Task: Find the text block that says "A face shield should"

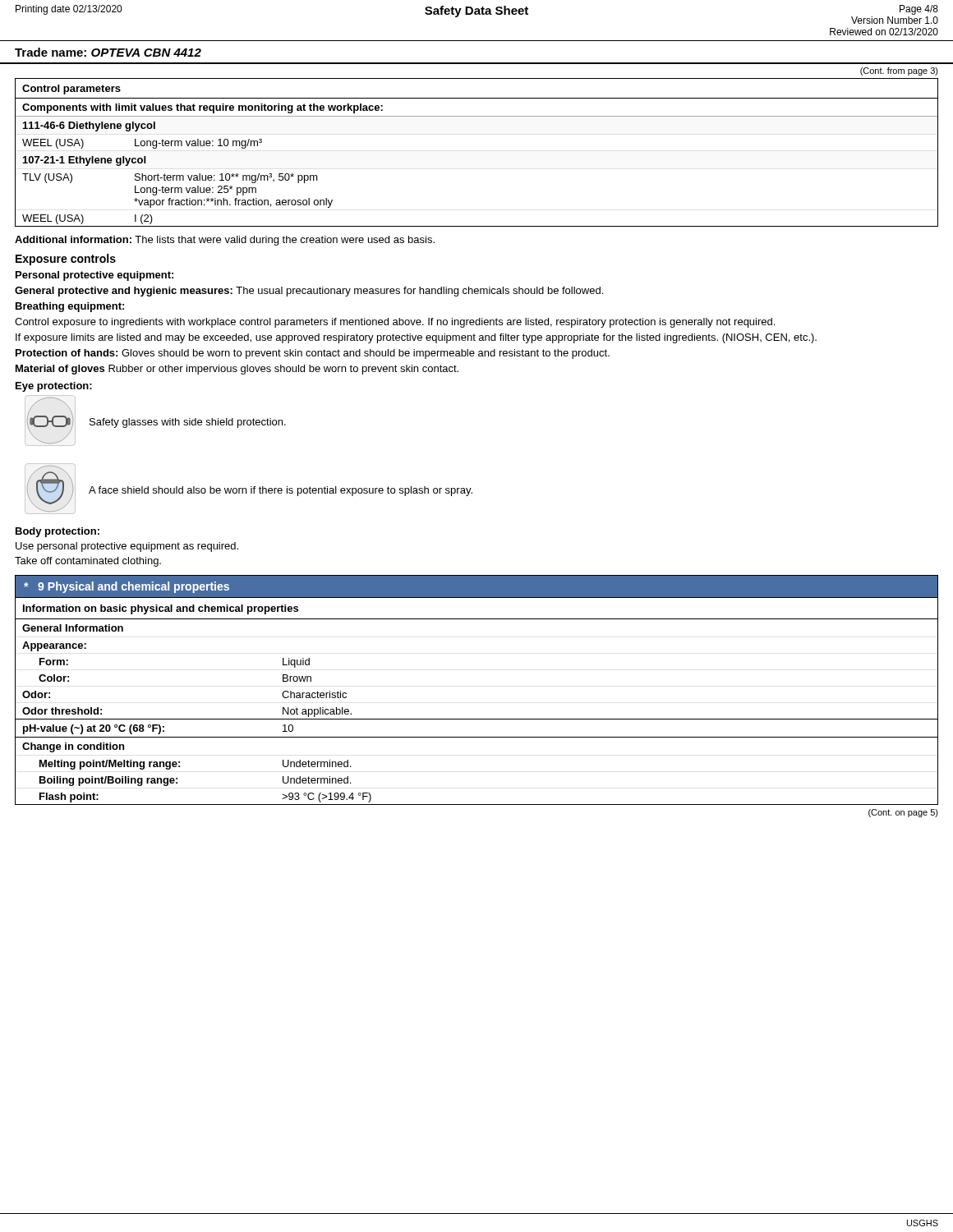Action: coord(281,490)
